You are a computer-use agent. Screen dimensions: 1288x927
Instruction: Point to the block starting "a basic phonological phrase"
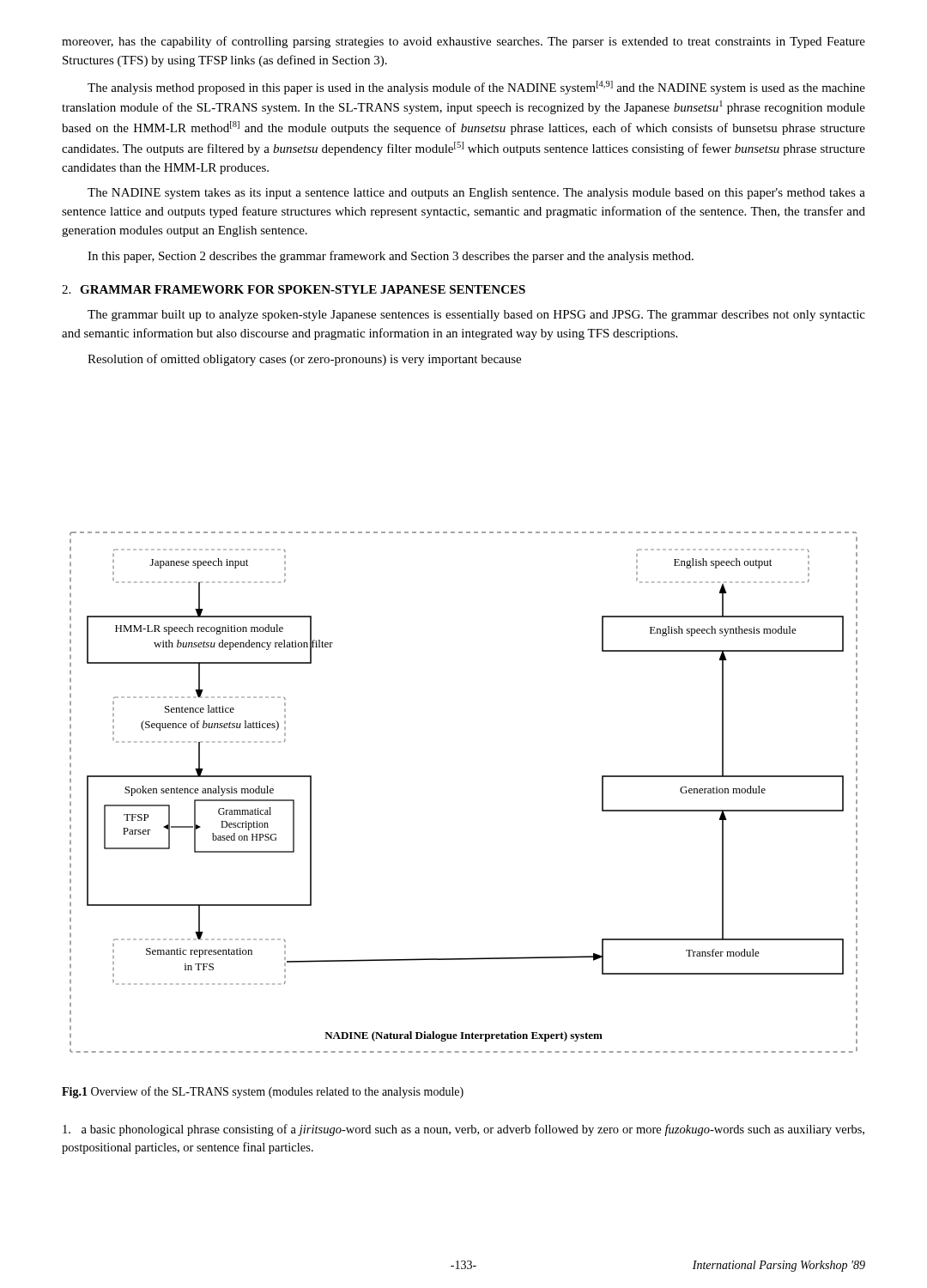pos(464,1139)
